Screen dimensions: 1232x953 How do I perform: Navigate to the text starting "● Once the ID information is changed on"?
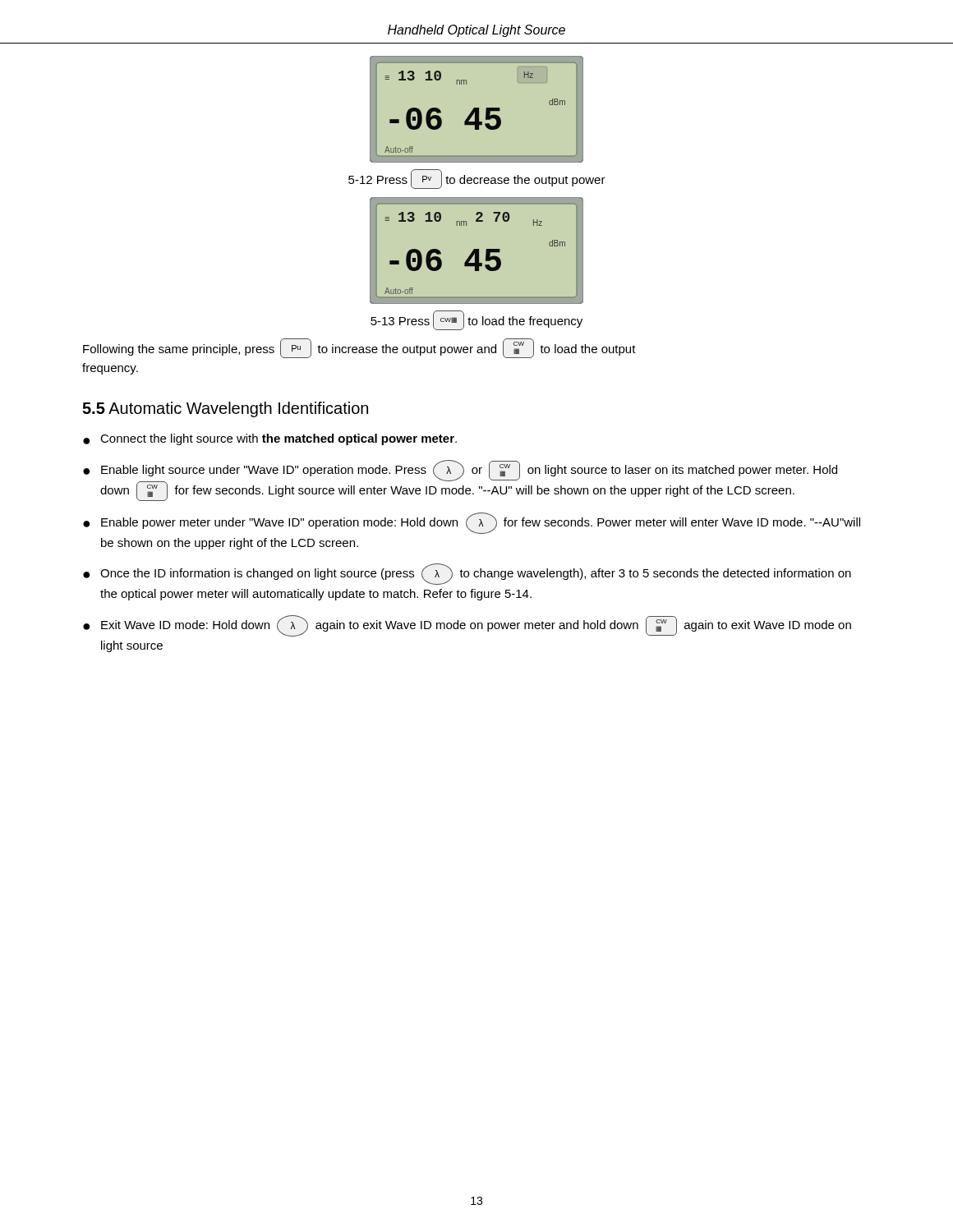(x=476, y=583)
